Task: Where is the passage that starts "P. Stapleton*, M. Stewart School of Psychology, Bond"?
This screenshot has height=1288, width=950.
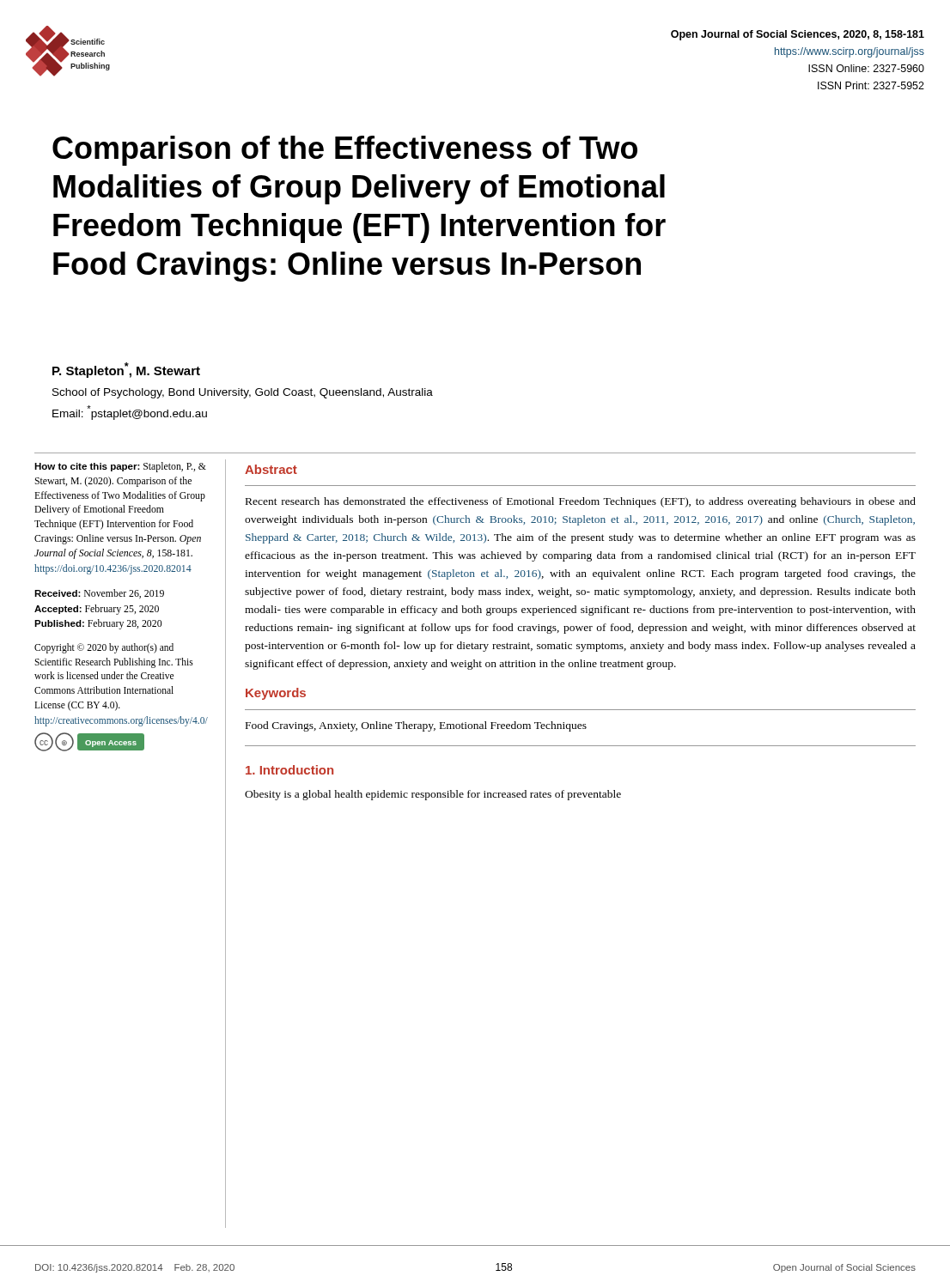Action: click(x=126, y=370)
